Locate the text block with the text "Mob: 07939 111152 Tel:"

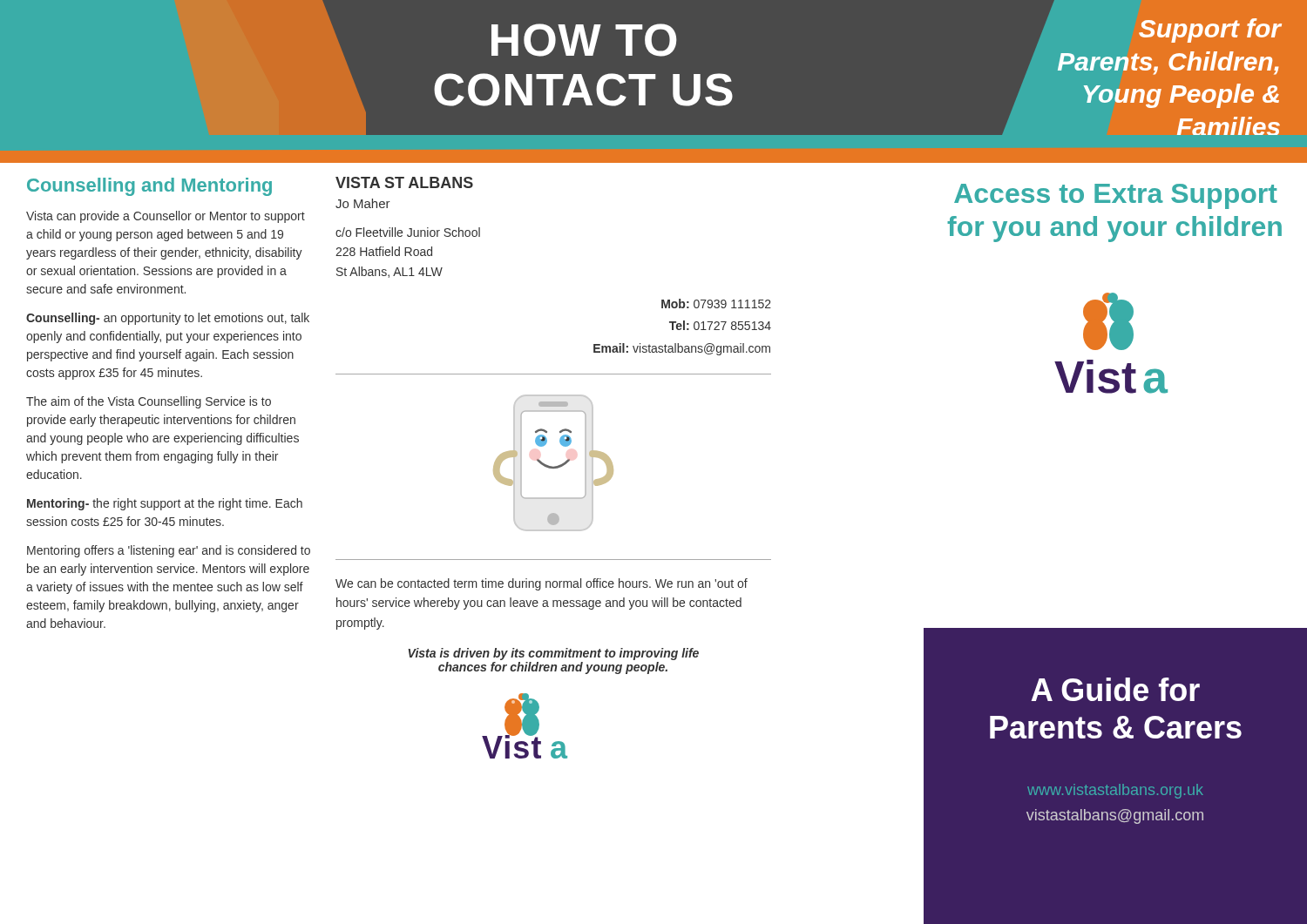(x=682, y=326)
